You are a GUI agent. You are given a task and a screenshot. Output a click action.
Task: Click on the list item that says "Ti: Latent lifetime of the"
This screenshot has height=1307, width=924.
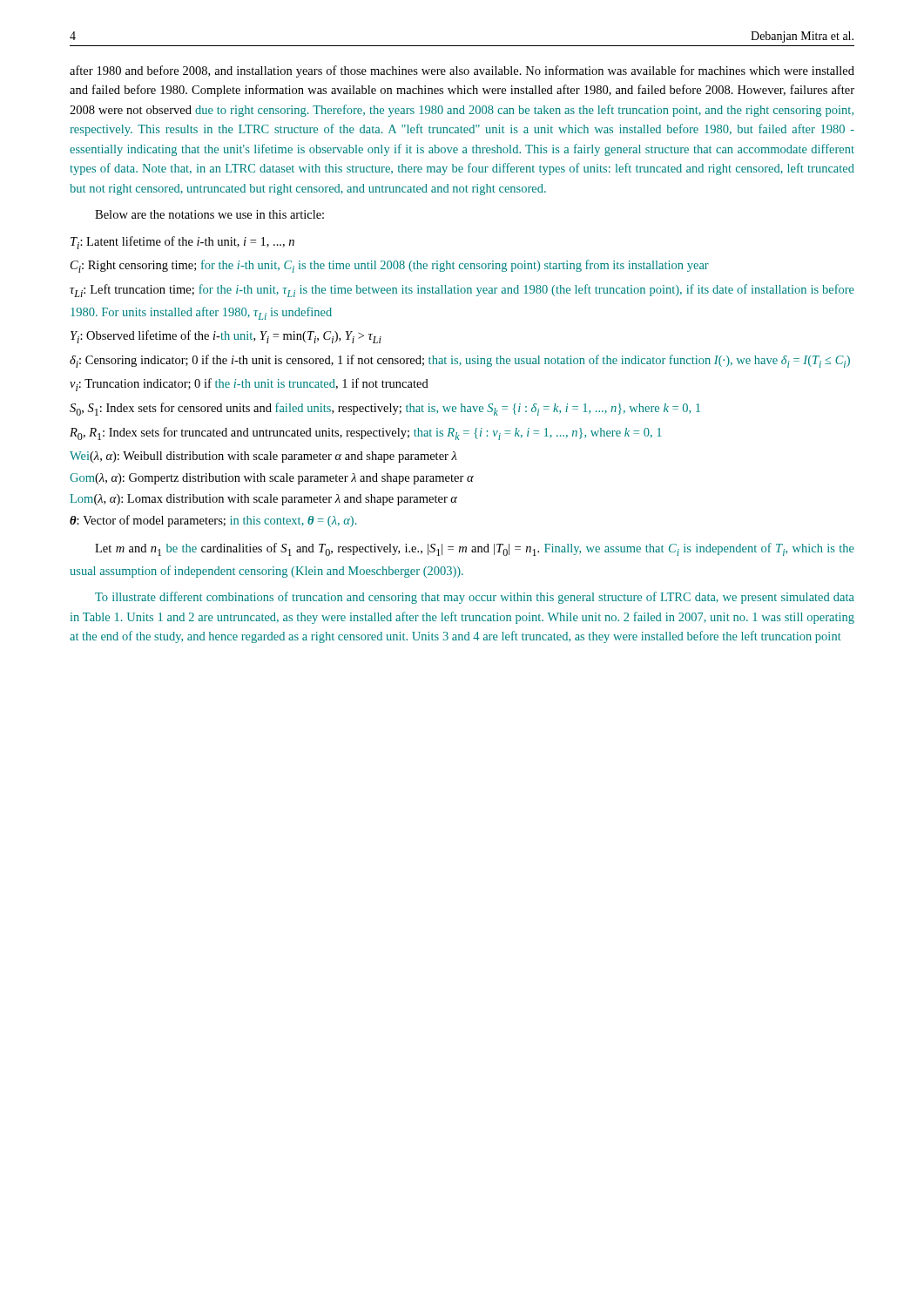click(x=182, y=243)
